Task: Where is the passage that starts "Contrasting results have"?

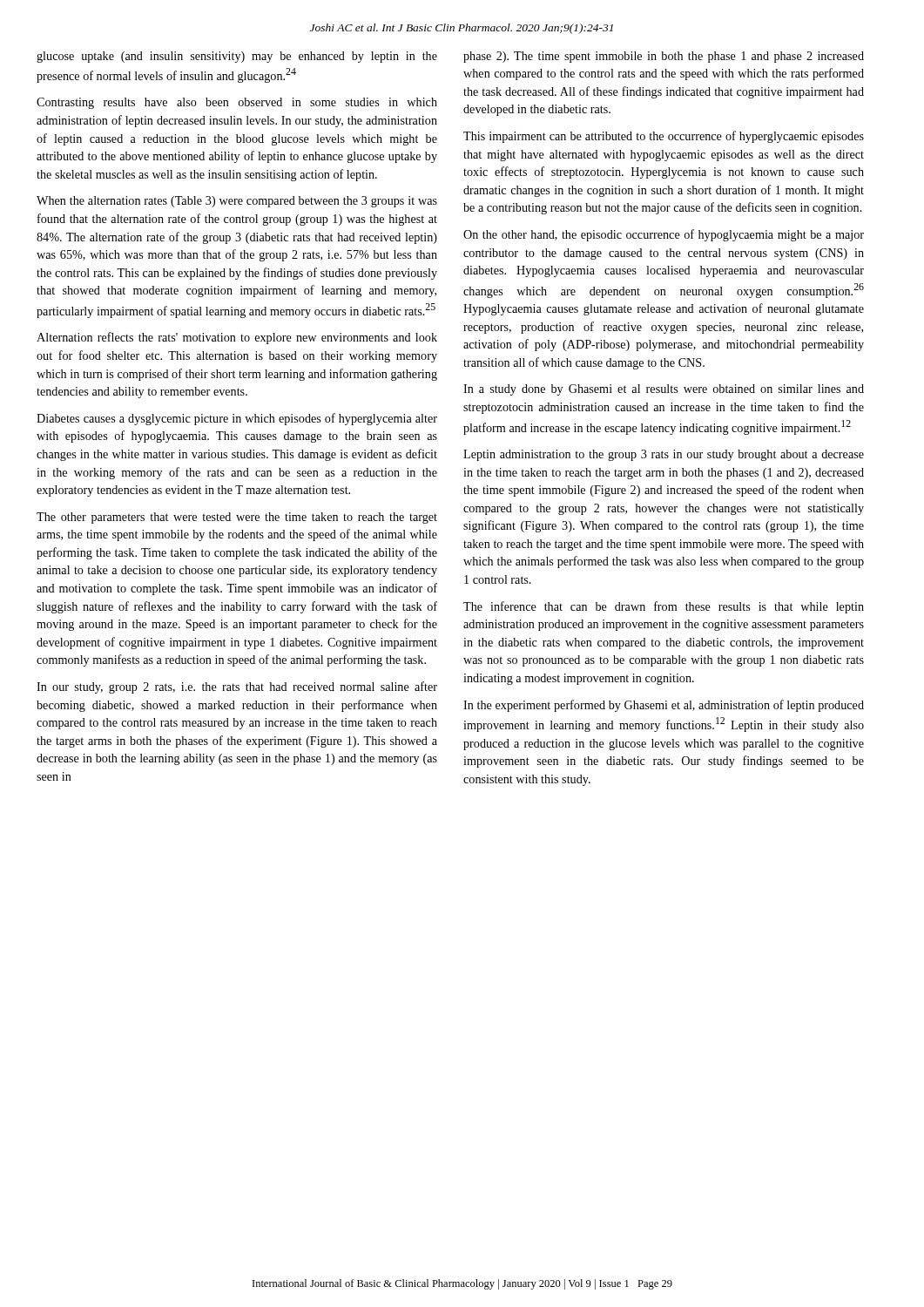Action: [x=237, y=139]
